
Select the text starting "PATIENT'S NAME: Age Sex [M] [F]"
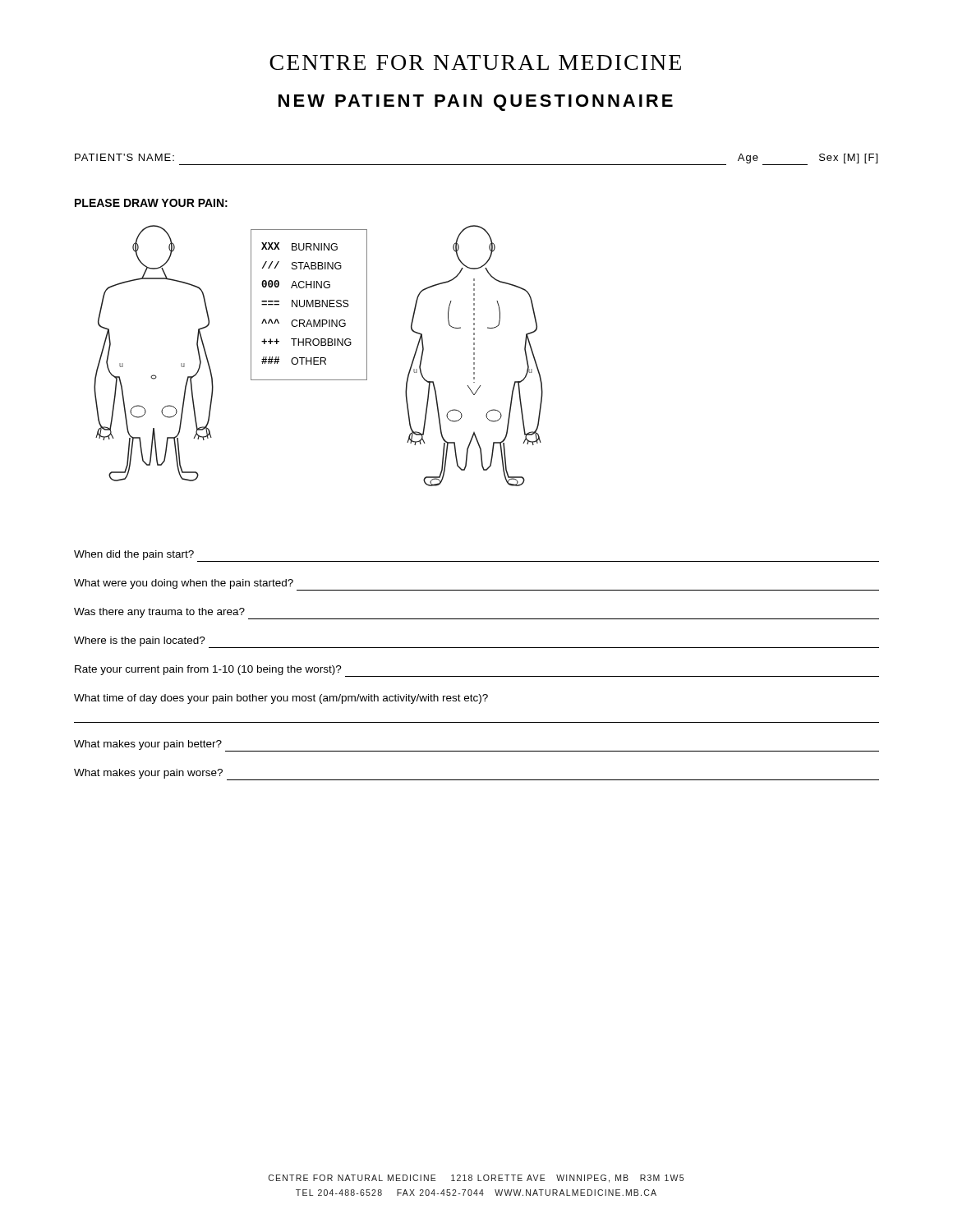pos(476,158)
